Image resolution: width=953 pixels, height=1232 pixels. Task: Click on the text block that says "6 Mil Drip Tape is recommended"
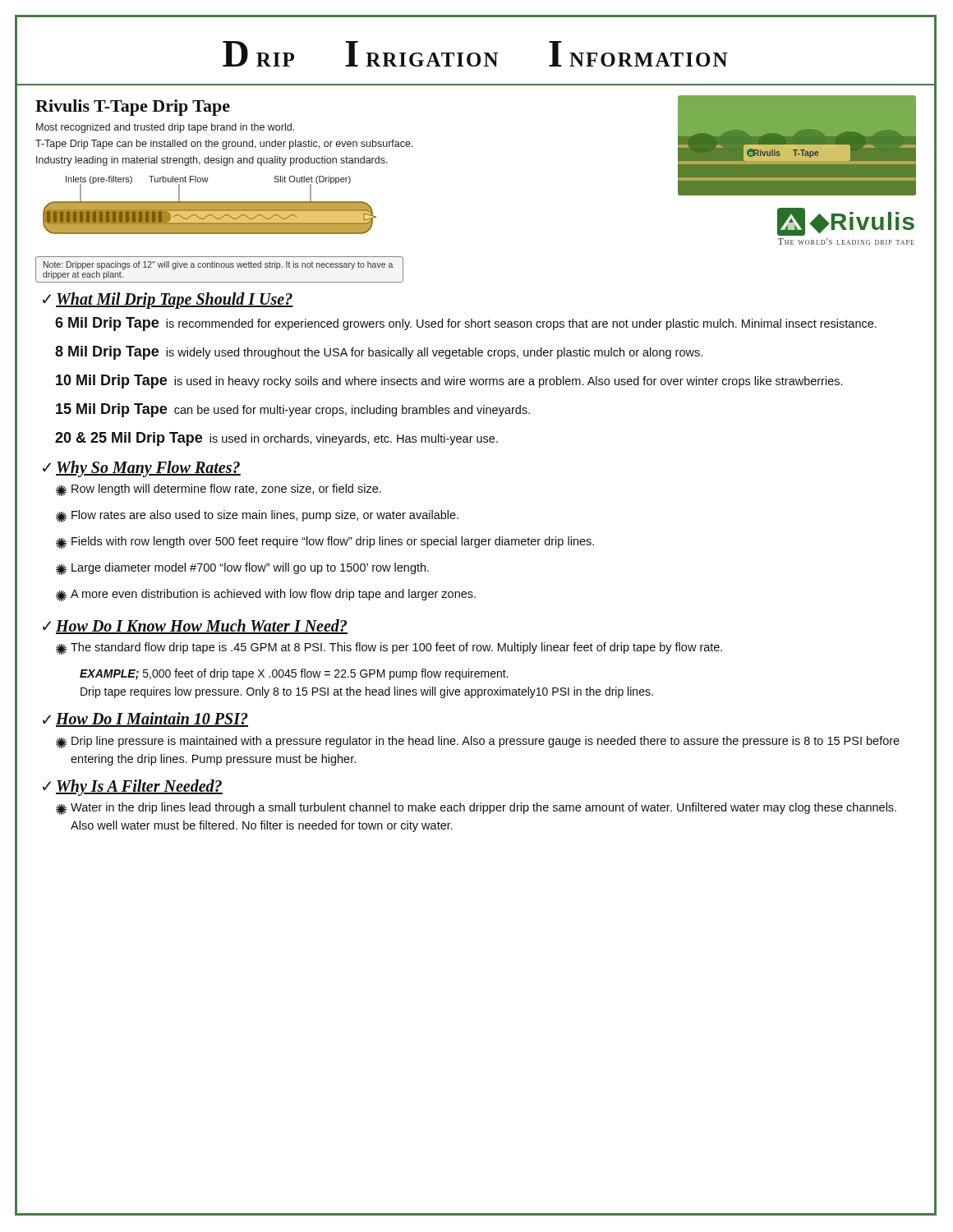pos(466,323)
